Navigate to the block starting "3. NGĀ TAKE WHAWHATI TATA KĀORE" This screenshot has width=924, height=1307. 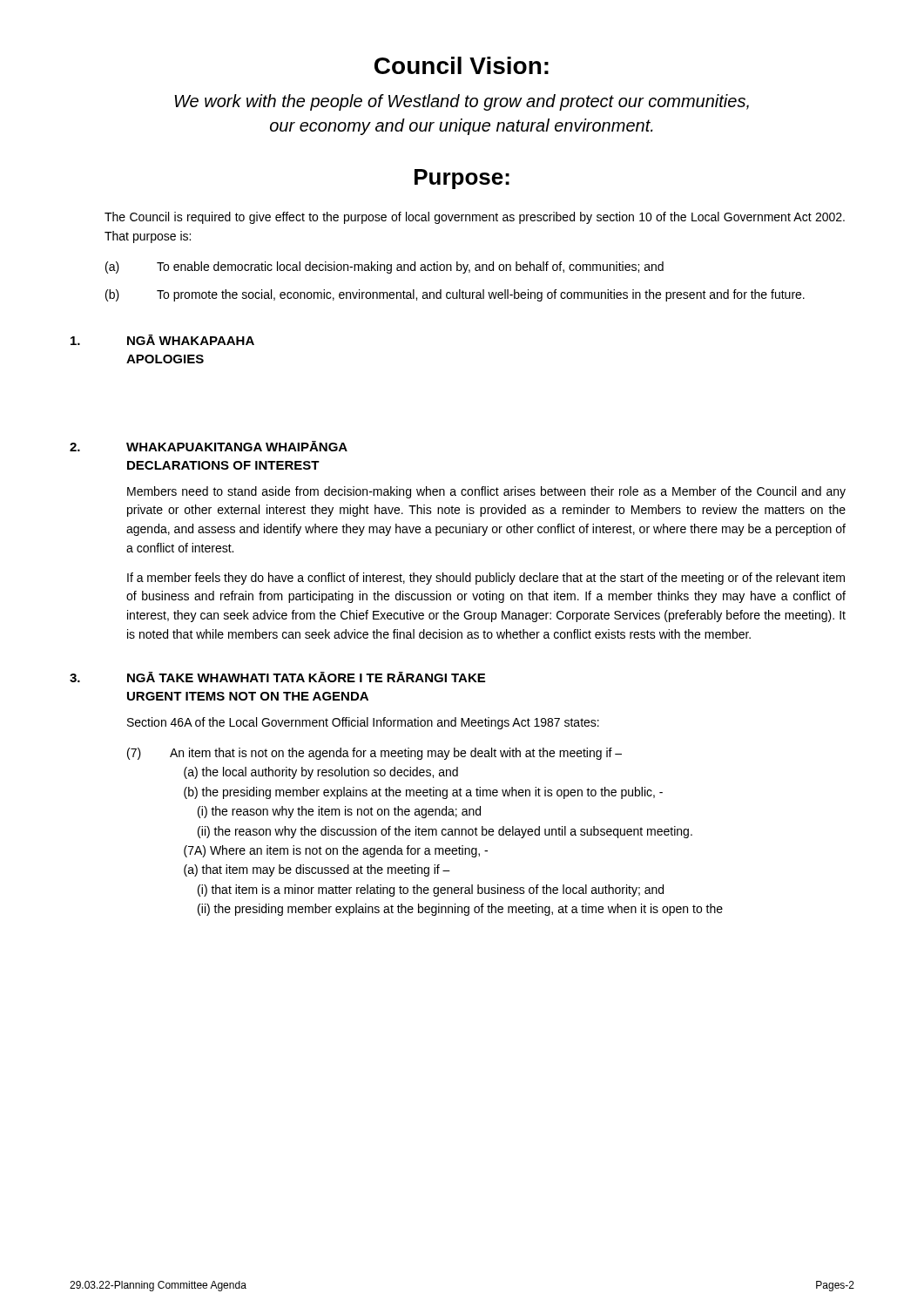point(462,687)
